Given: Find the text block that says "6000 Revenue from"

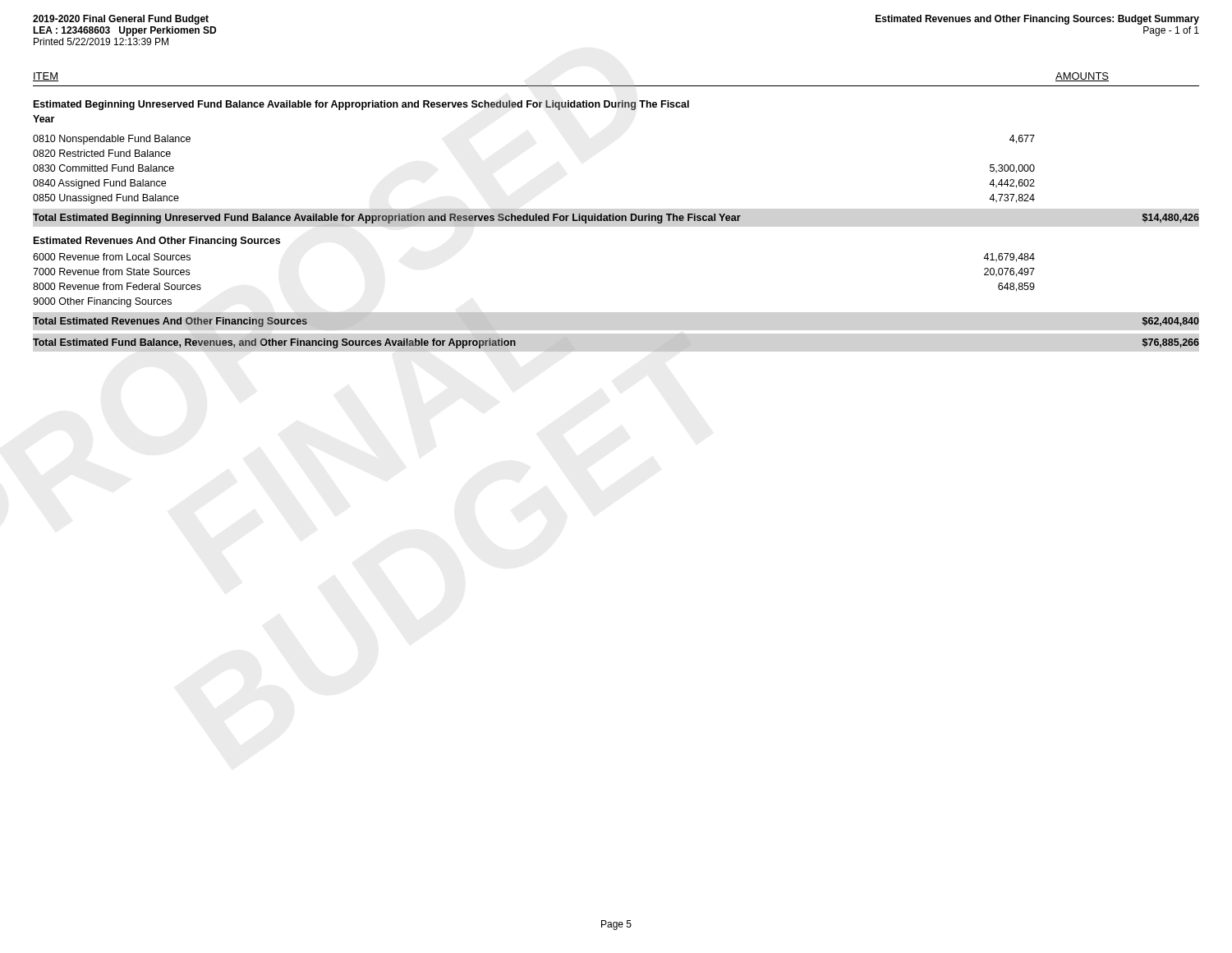Looking at the screenshot, I should coord(107,258).
